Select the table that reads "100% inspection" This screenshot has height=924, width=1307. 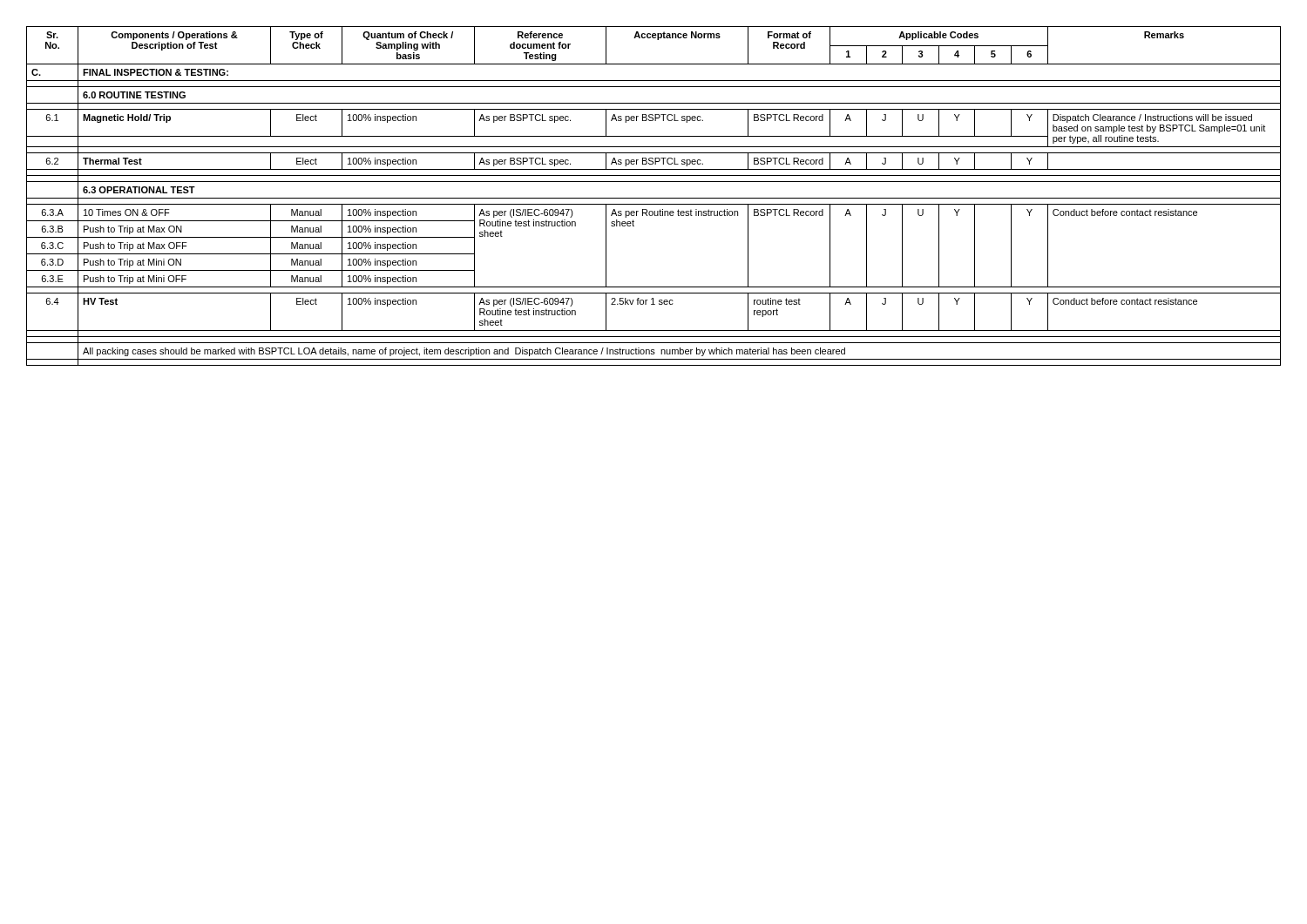654,196
